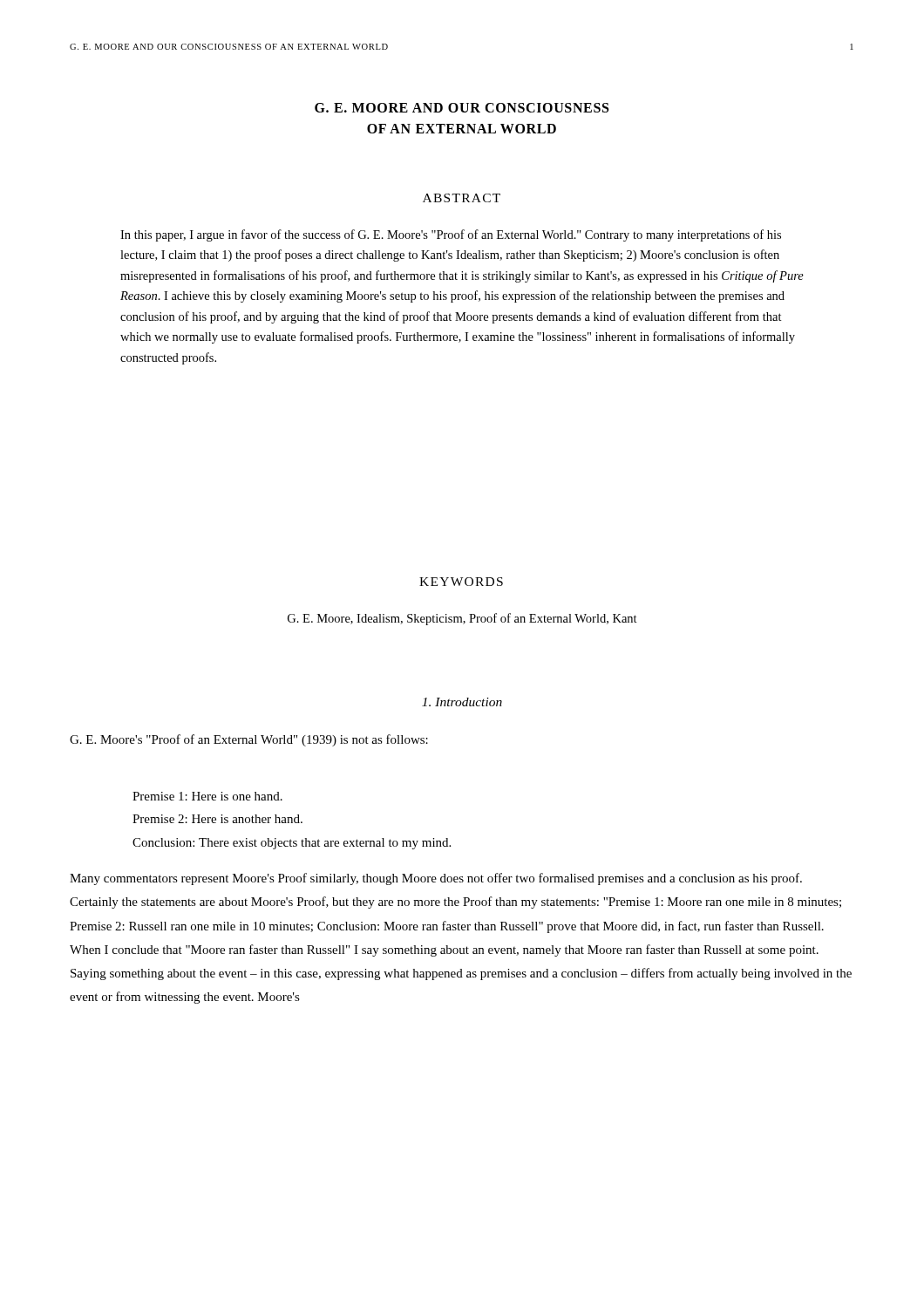The height and width of the screenshot is (1308, 924).
Task: Select the list item that reads "Premise 2: Here is another hand."
Action: pyautogui.click(x=218, y=819)
